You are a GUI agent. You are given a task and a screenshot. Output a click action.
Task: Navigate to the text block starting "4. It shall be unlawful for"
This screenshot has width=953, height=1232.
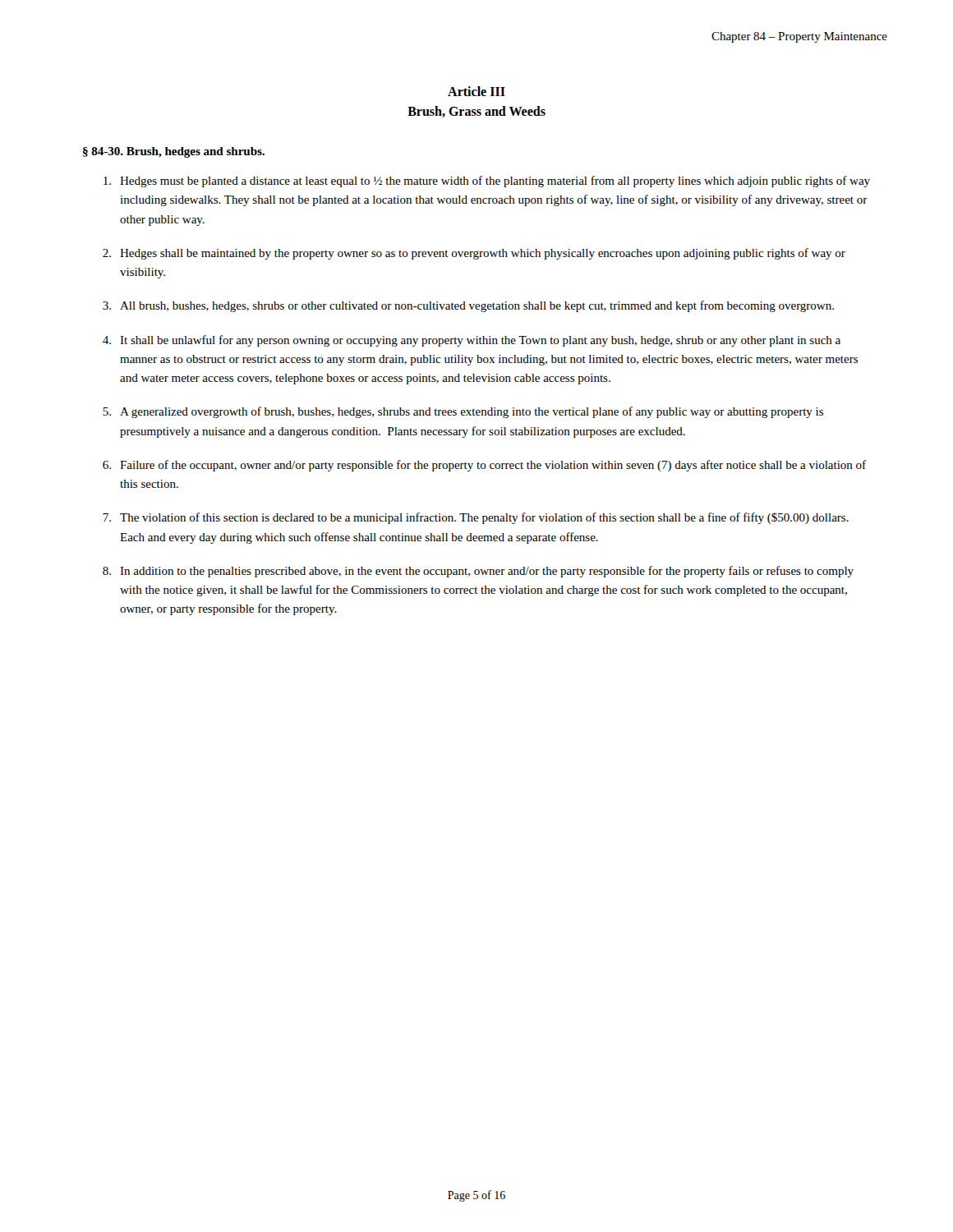tap(476, 359)
